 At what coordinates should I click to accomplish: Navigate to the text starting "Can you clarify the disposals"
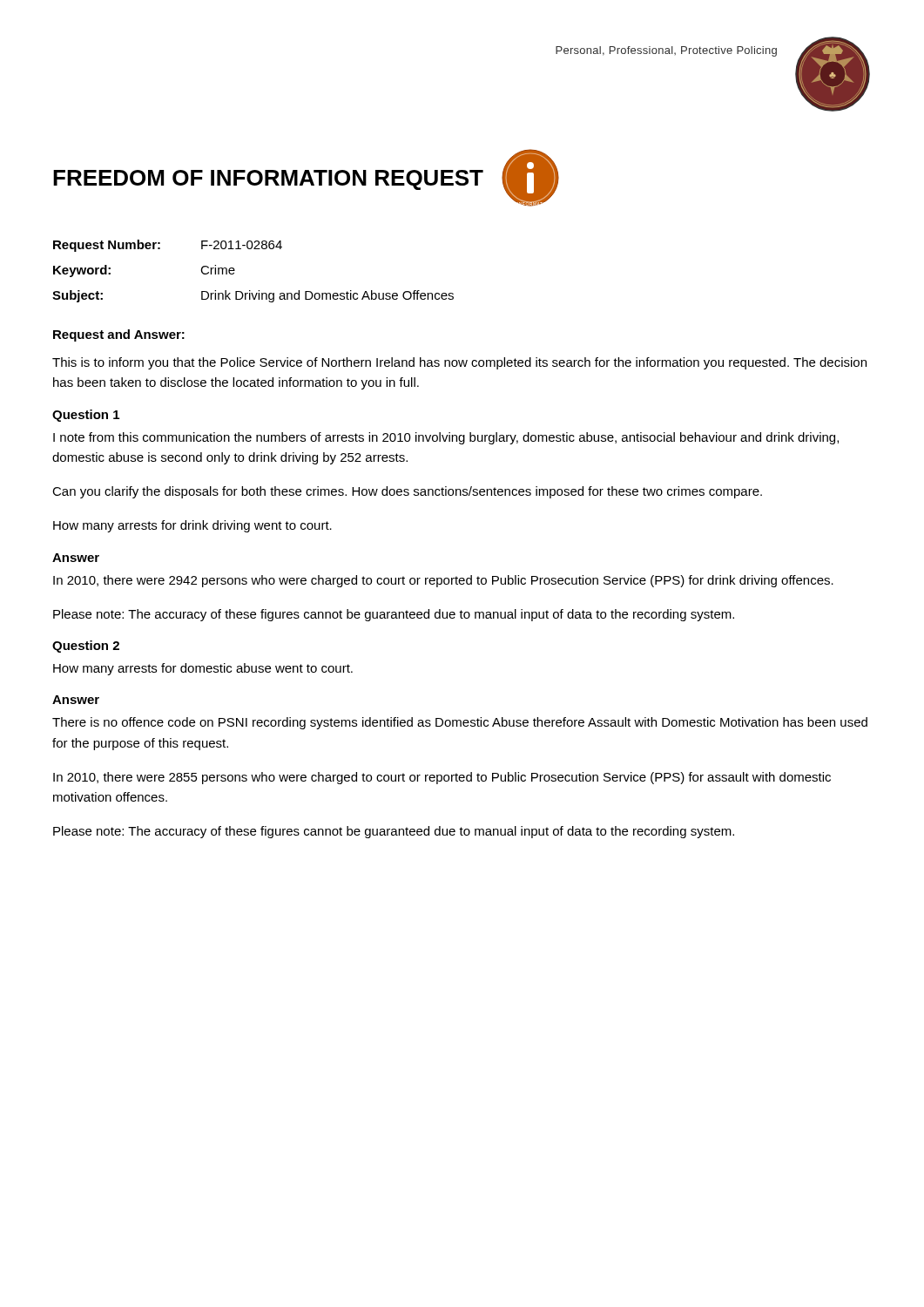click(x=408, y=491)
